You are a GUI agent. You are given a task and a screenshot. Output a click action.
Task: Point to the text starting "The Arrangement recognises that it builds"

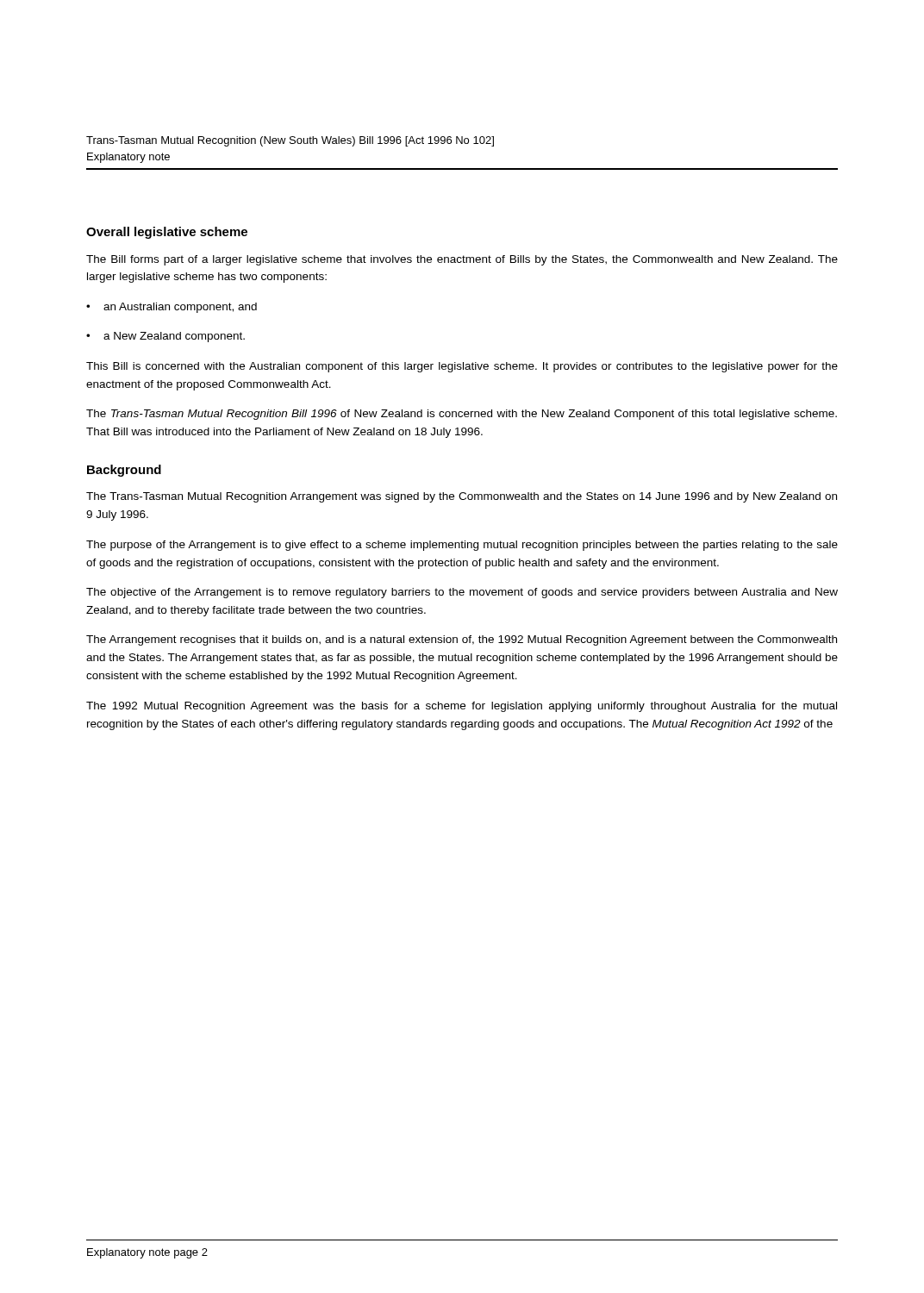click(x=462, y=658)
